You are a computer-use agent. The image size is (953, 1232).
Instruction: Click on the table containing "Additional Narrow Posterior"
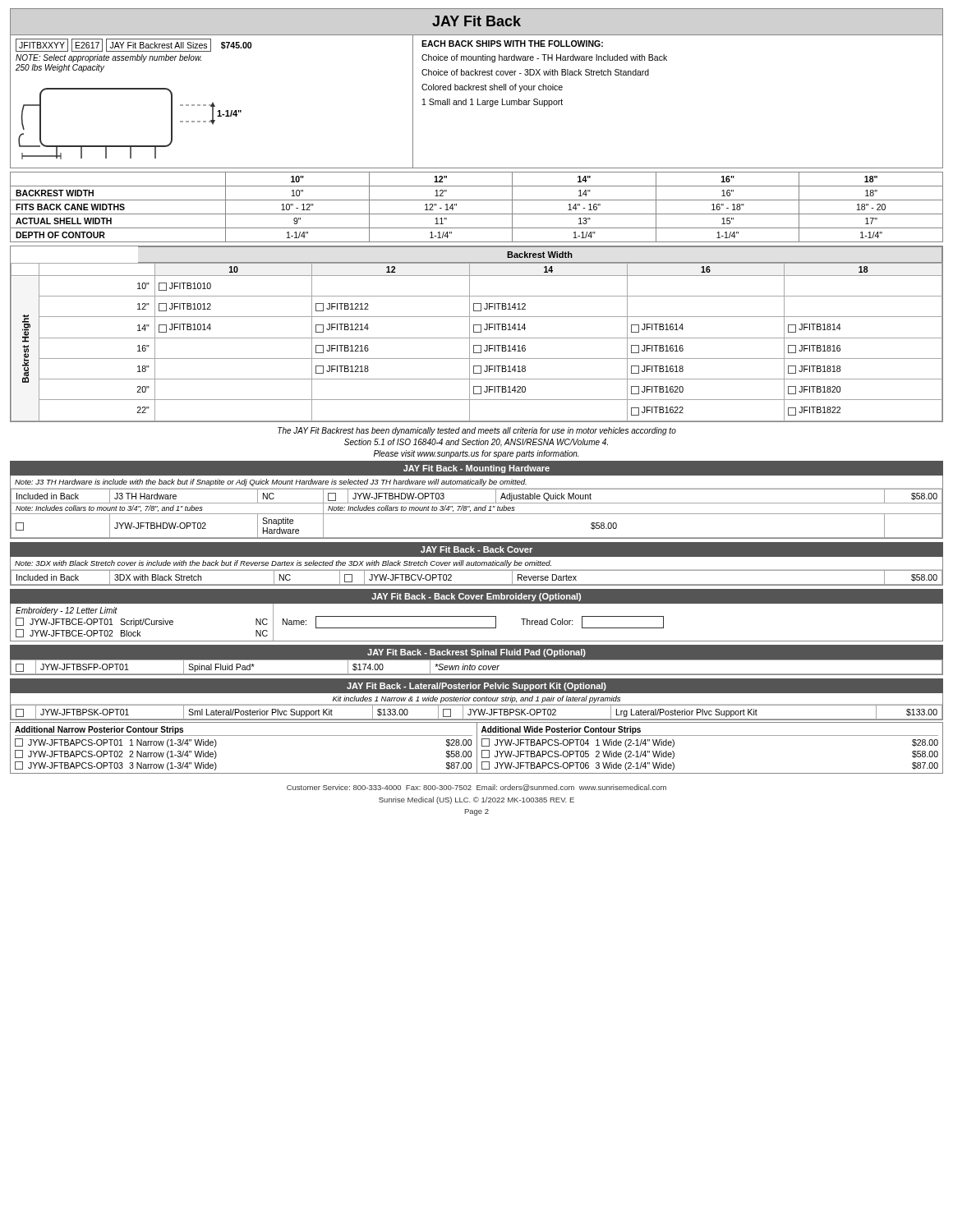tap(476, 748)
